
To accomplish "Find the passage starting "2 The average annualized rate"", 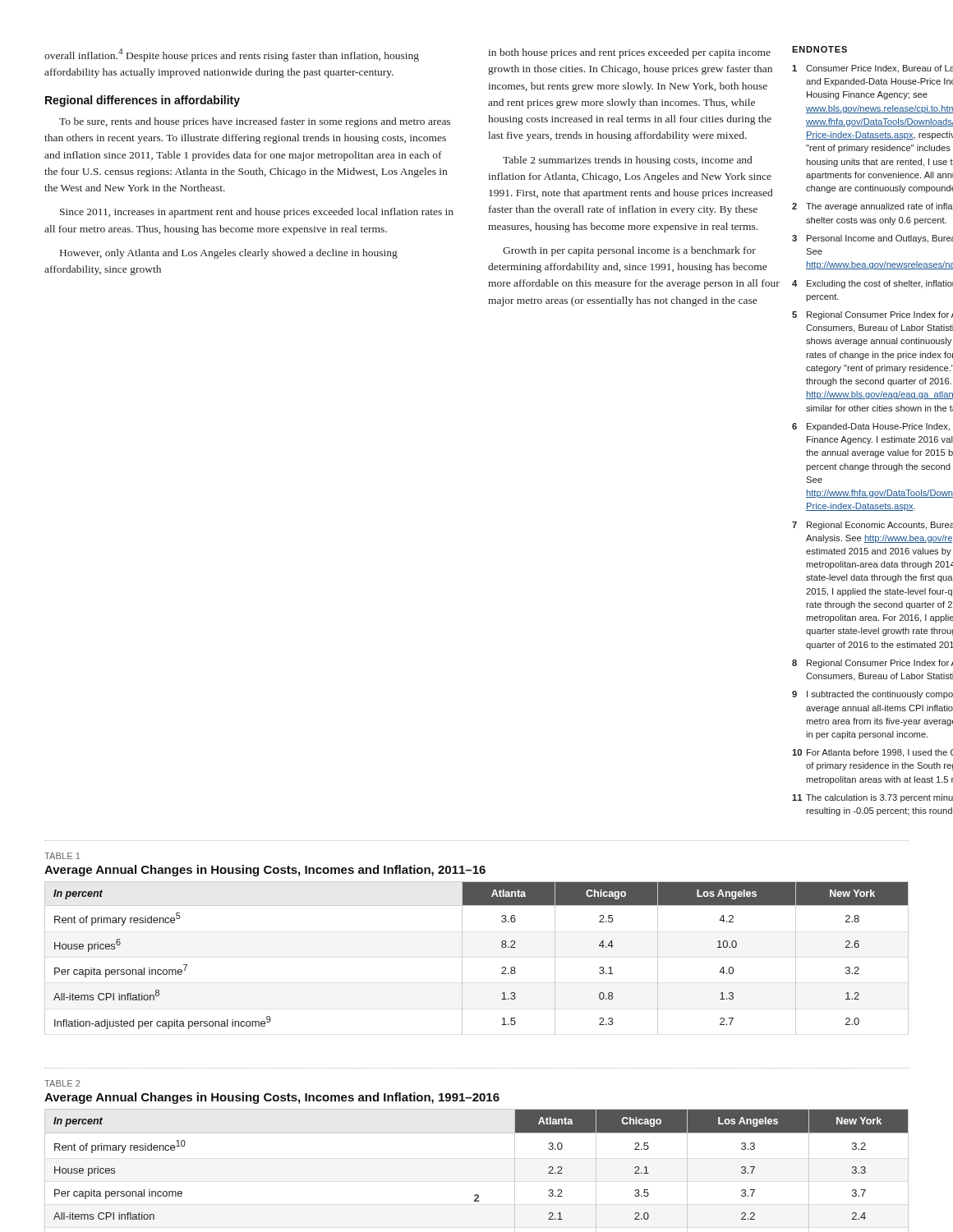I will pos(872,213).
